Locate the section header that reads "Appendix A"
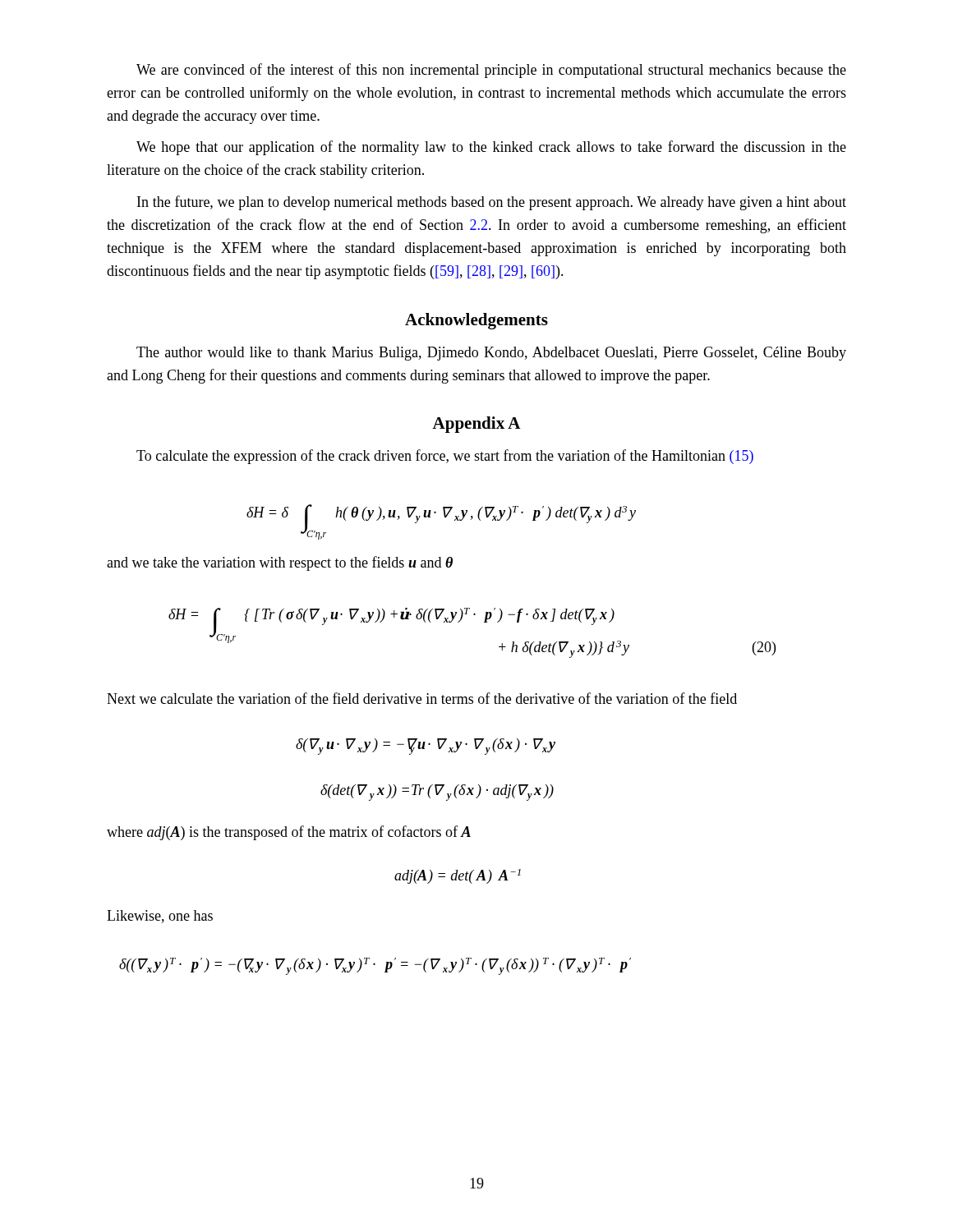The image size is (953, 1232). 476,423
